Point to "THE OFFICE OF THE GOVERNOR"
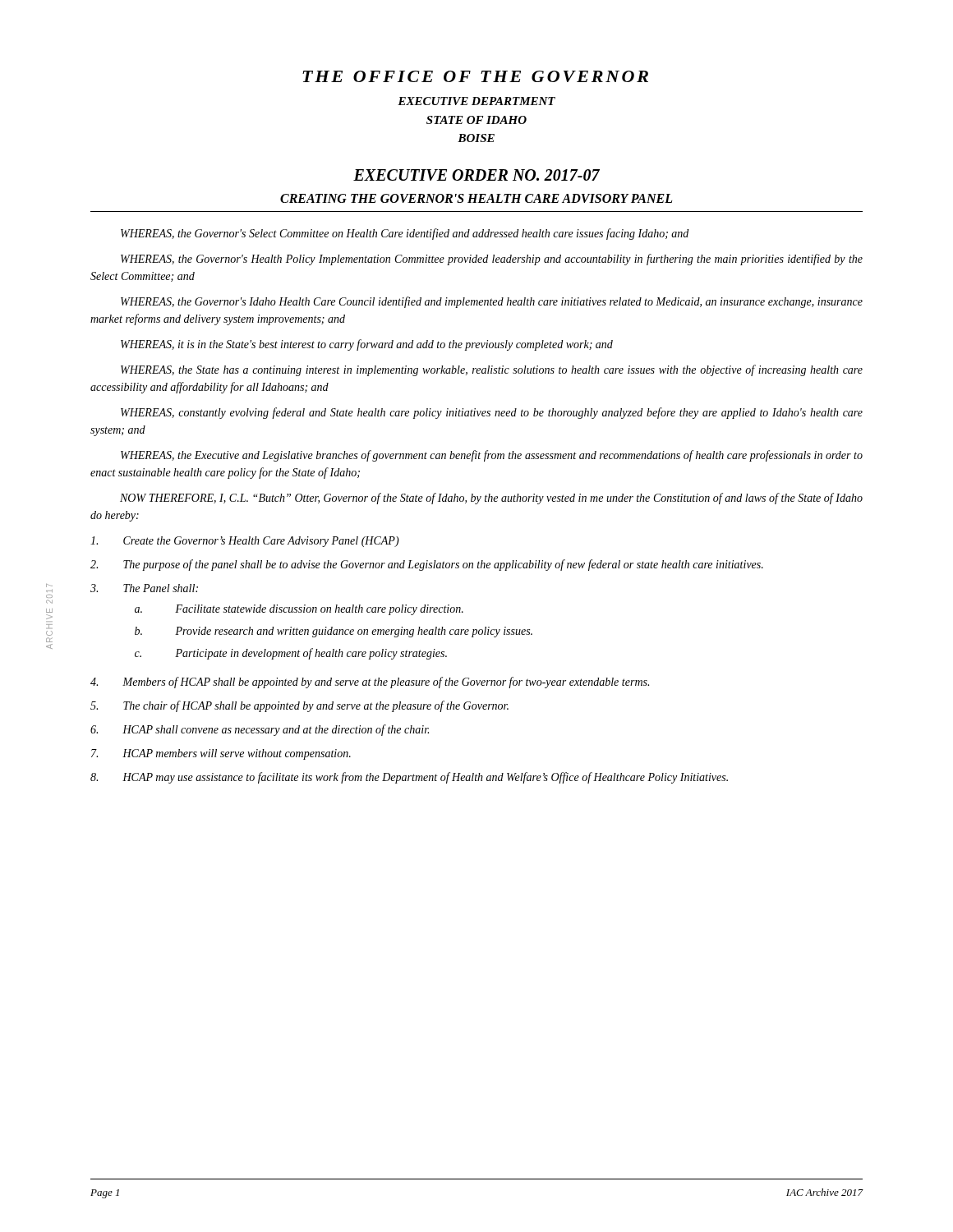The width and height of the screenshot is (953, 1232). 476,76
